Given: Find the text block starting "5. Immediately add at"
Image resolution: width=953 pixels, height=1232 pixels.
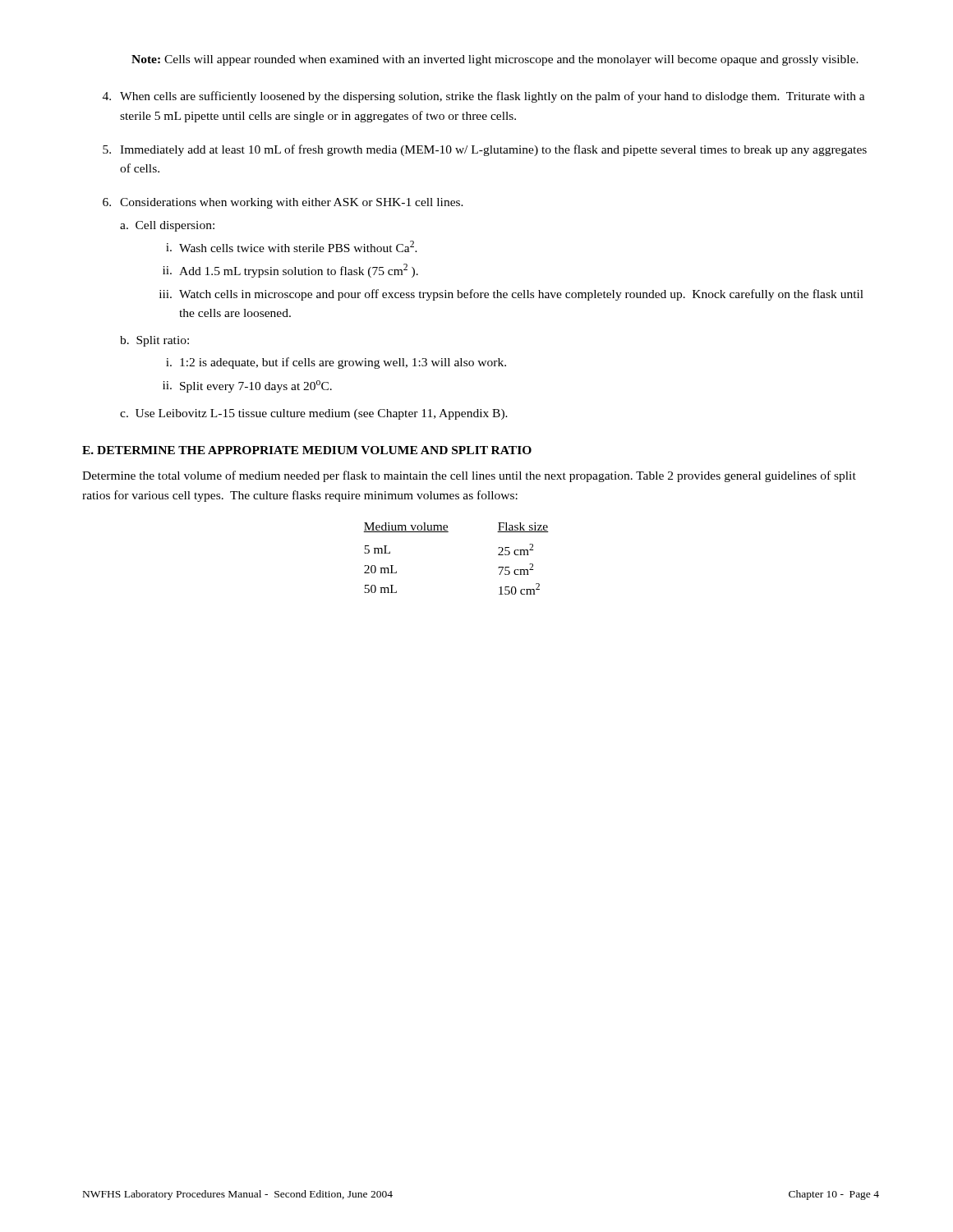Looking at the screenshot, I should tap(481, 159).
